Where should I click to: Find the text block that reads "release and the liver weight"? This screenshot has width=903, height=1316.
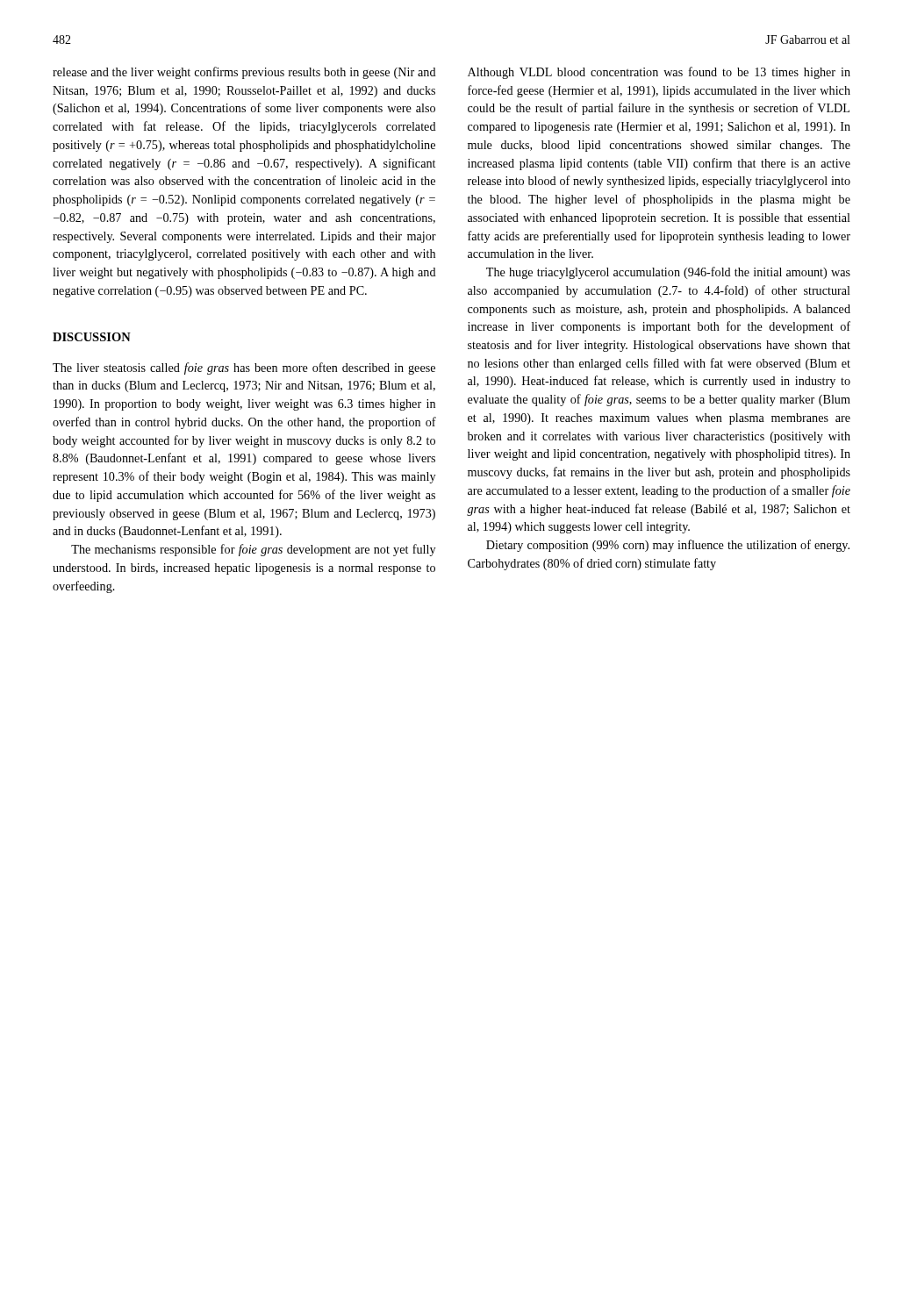(244, 181)
